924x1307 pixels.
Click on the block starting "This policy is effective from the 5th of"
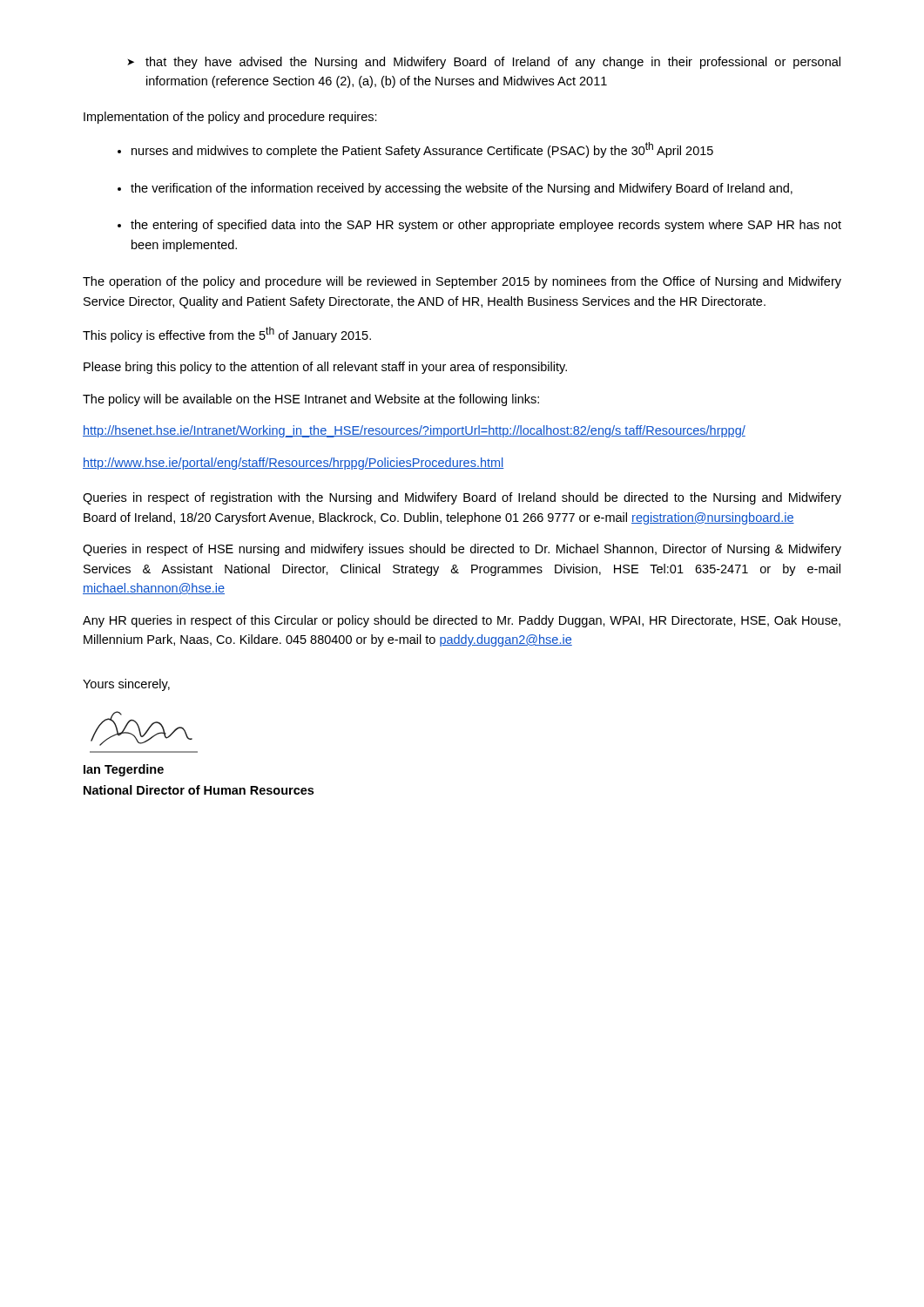227,335
